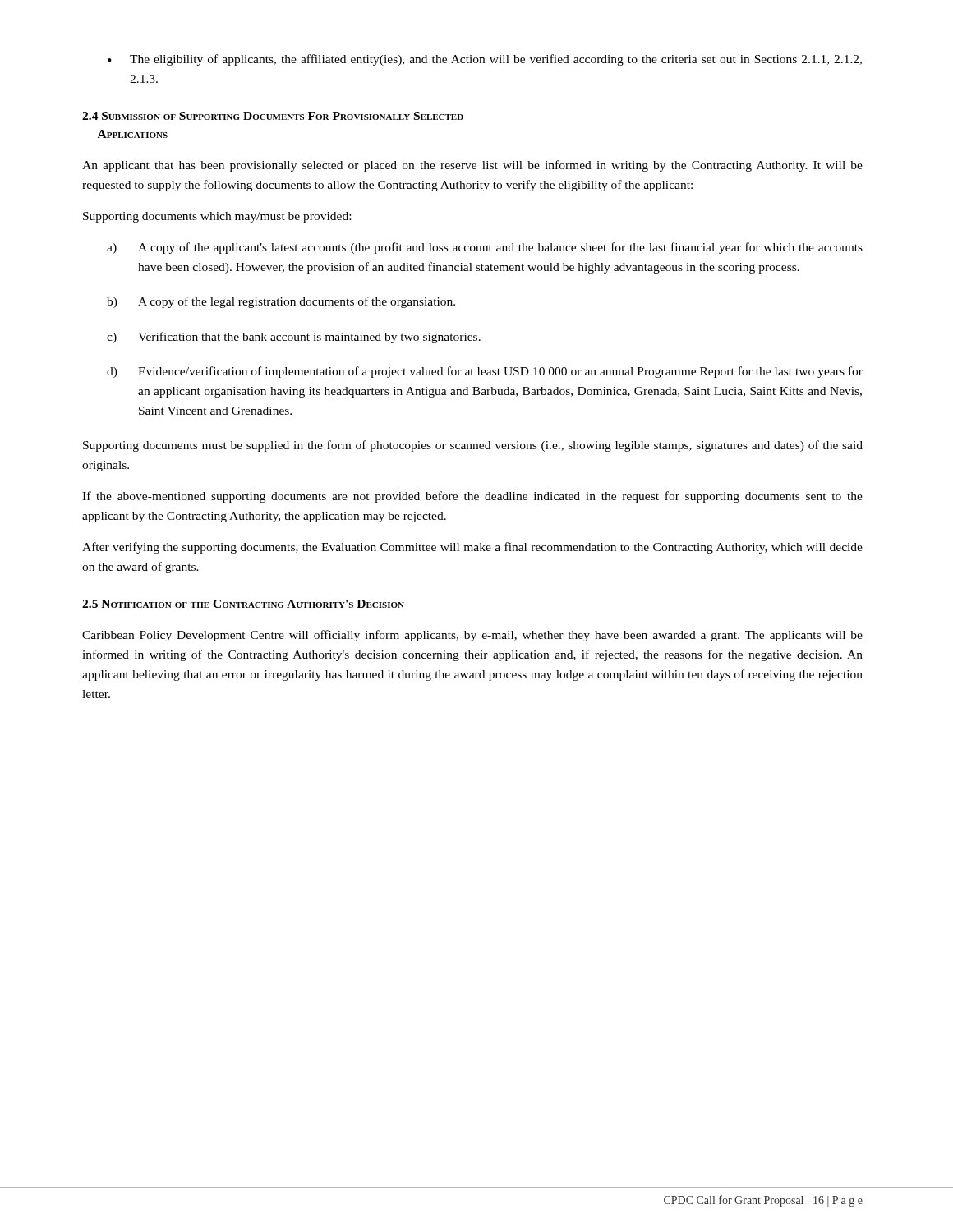Find the block on this page that starts "b) A copy of the legal registration documents"
Viewport: 953px width, 1232px height.
pos(281,302)
